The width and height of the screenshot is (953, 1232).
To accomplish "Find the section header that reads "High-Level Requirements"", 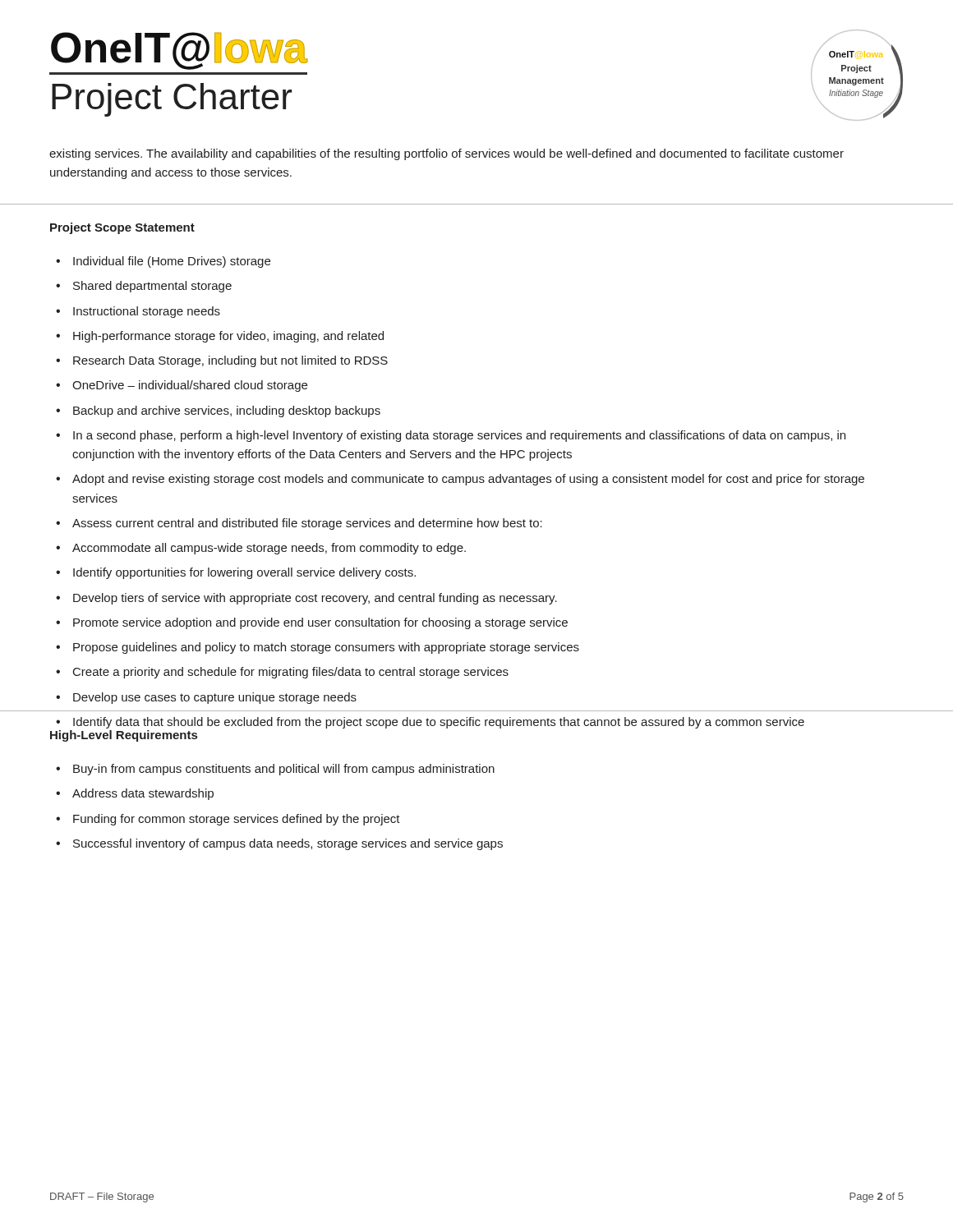I will tap(124, 735).
